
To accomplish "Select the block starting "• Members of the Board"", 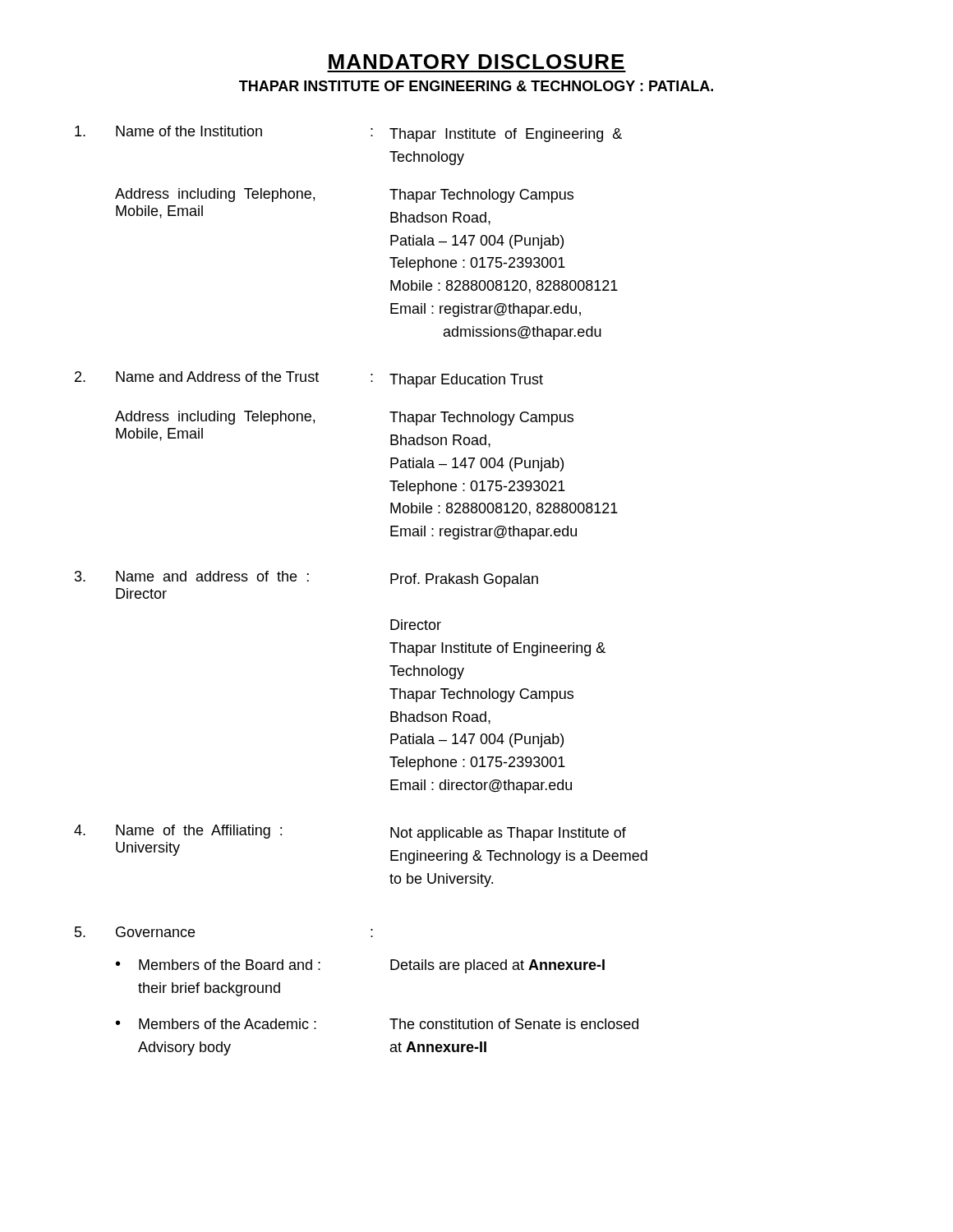I will click(497, 977).
